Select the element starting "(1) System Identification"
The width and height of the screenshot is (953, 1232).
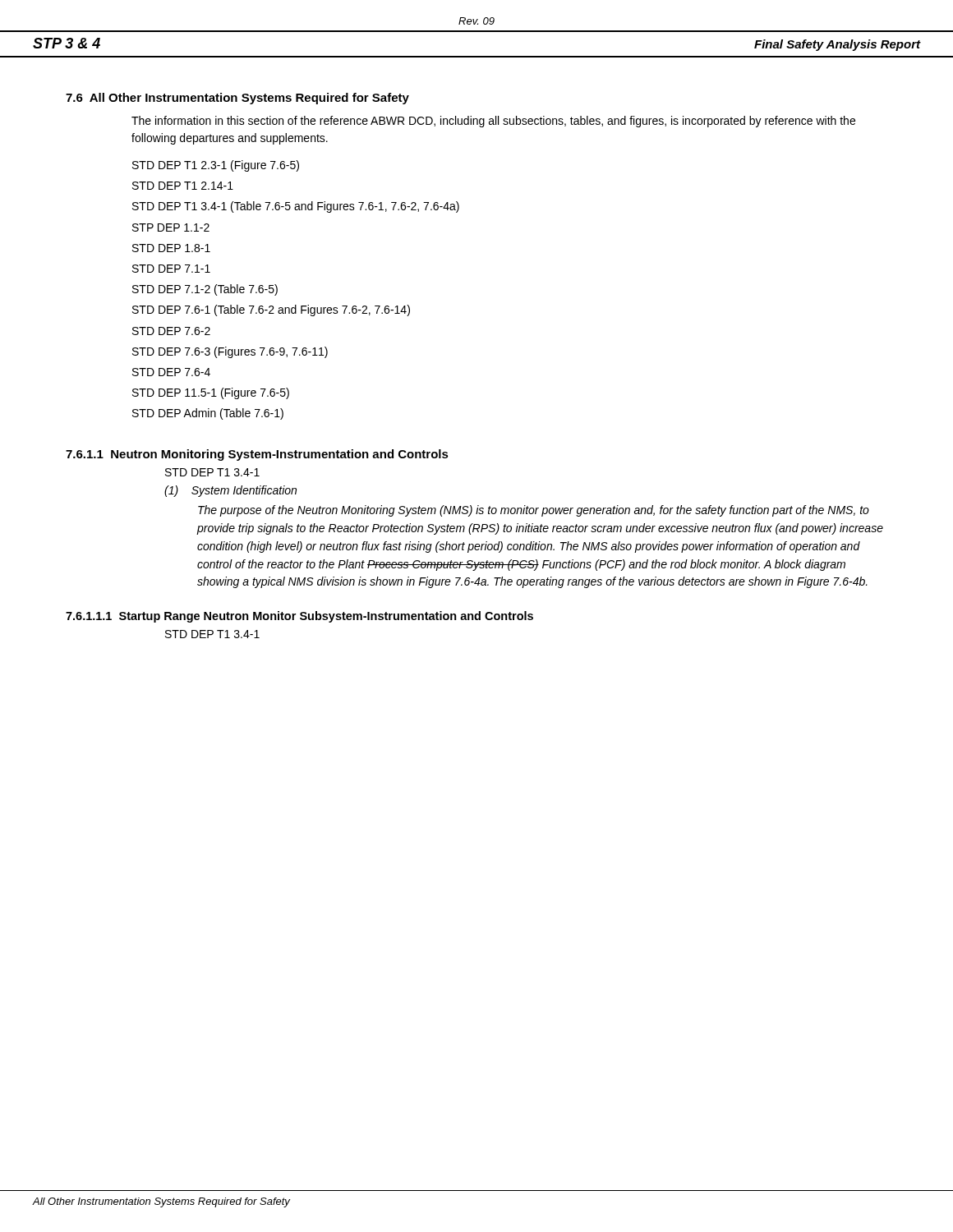pos(231,491)
